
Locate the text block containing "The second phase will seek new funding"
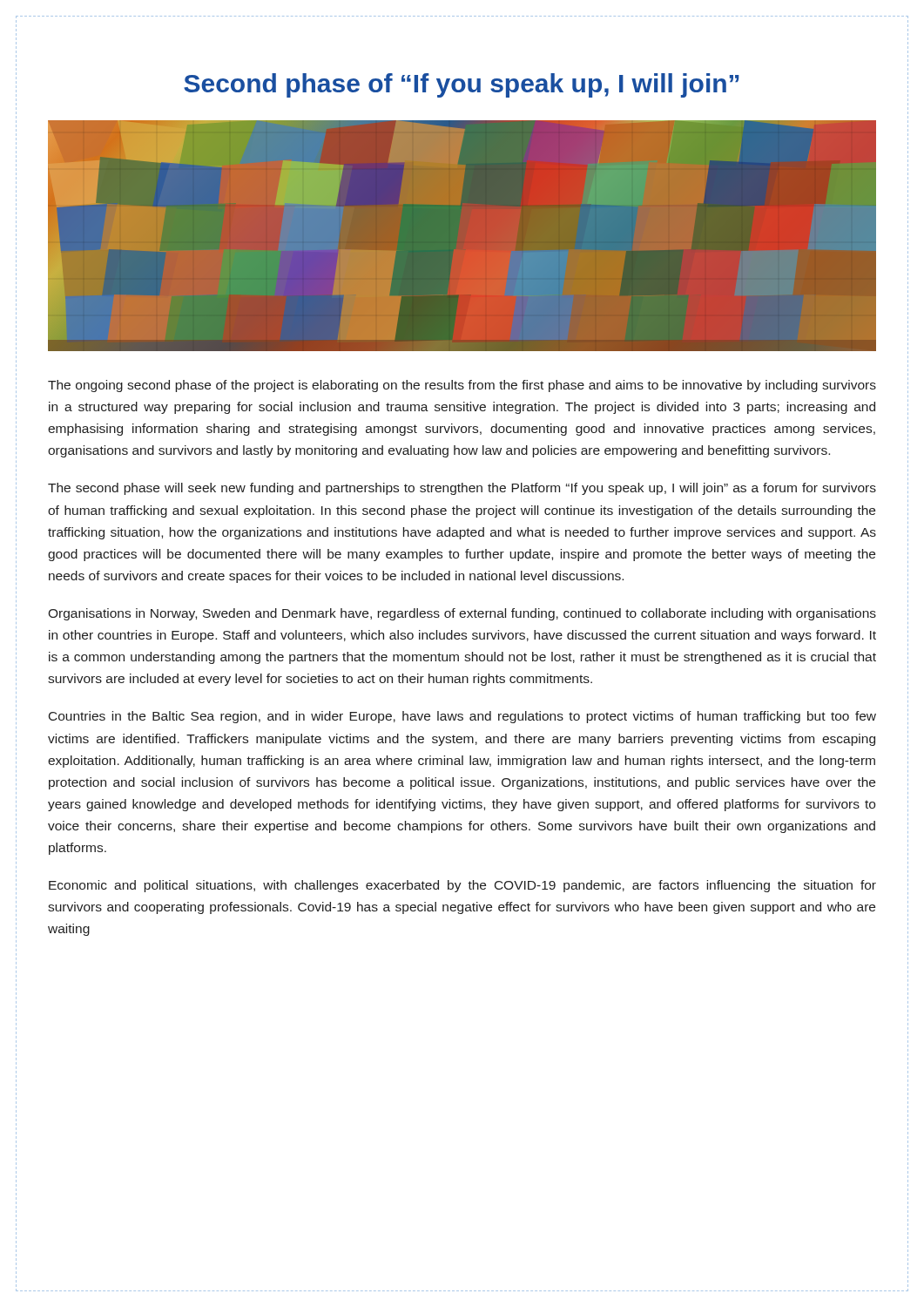(462, 532)
